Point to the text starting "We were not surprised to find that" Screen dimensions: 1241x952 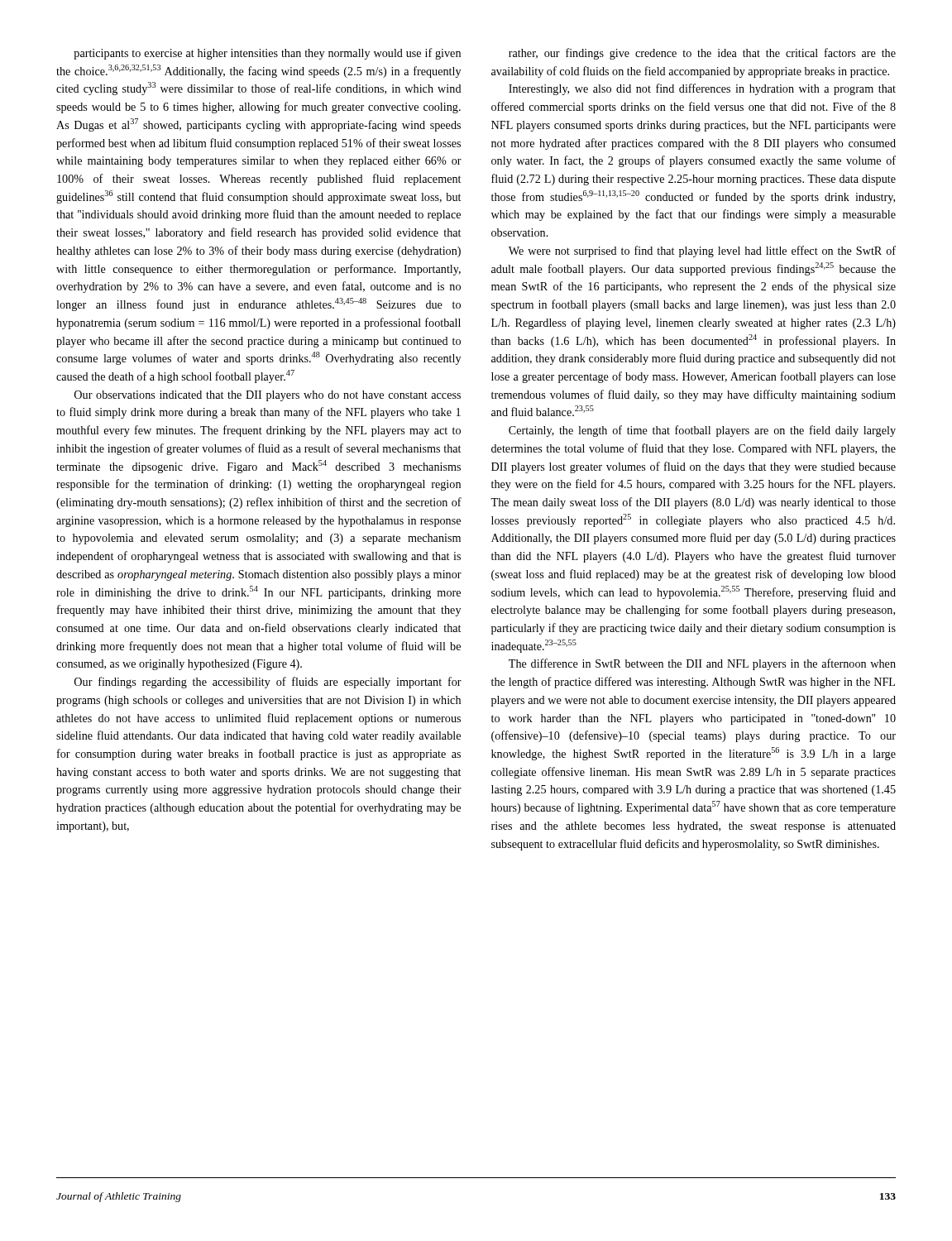pyautogui.click(x=693, y=332)
